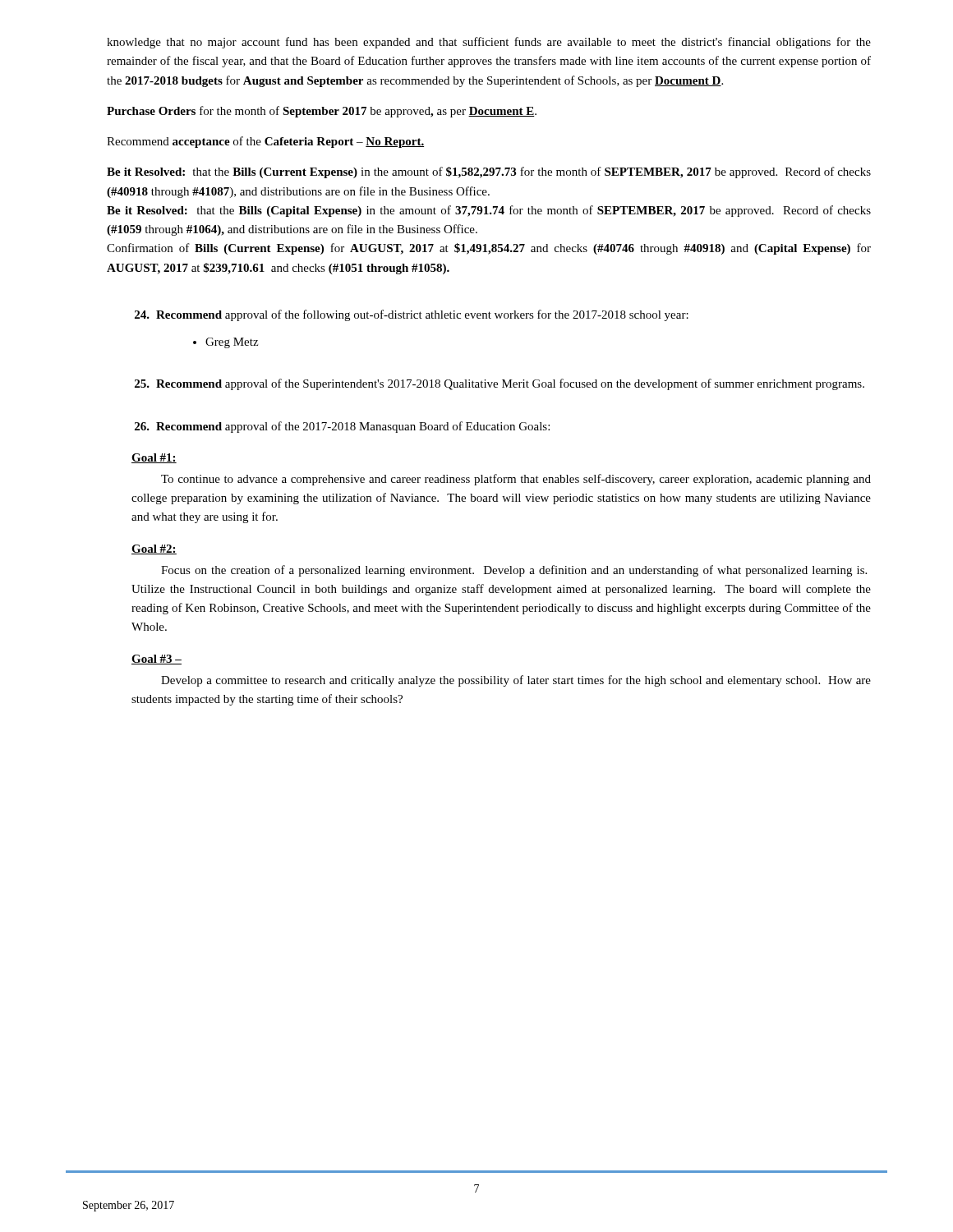
Task: Click on the section header that says "Goal #2: Focus on the creation"
Action: click(x=501, y=589)
